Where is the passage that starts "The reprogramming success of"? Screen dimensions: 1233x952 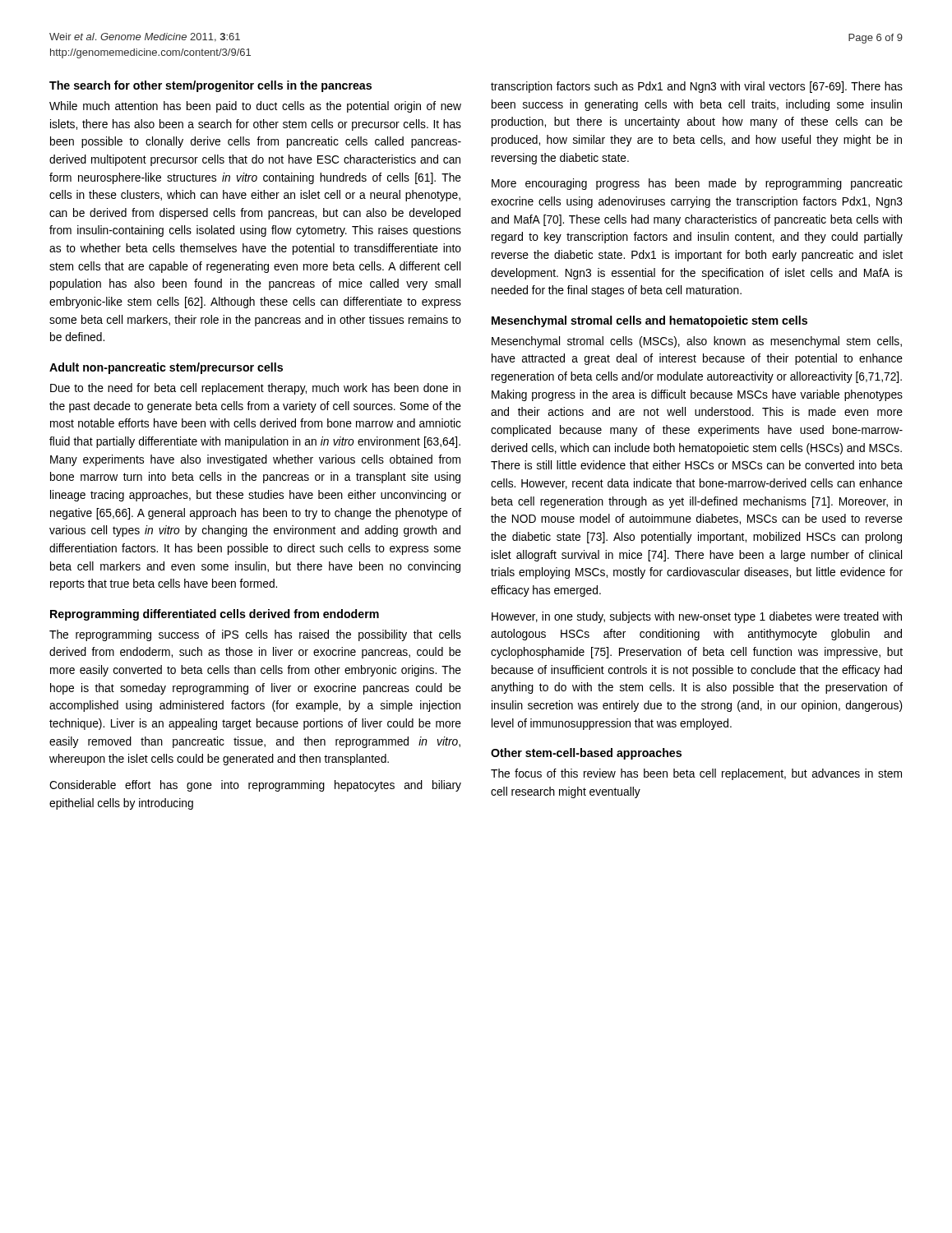point(255,697)
